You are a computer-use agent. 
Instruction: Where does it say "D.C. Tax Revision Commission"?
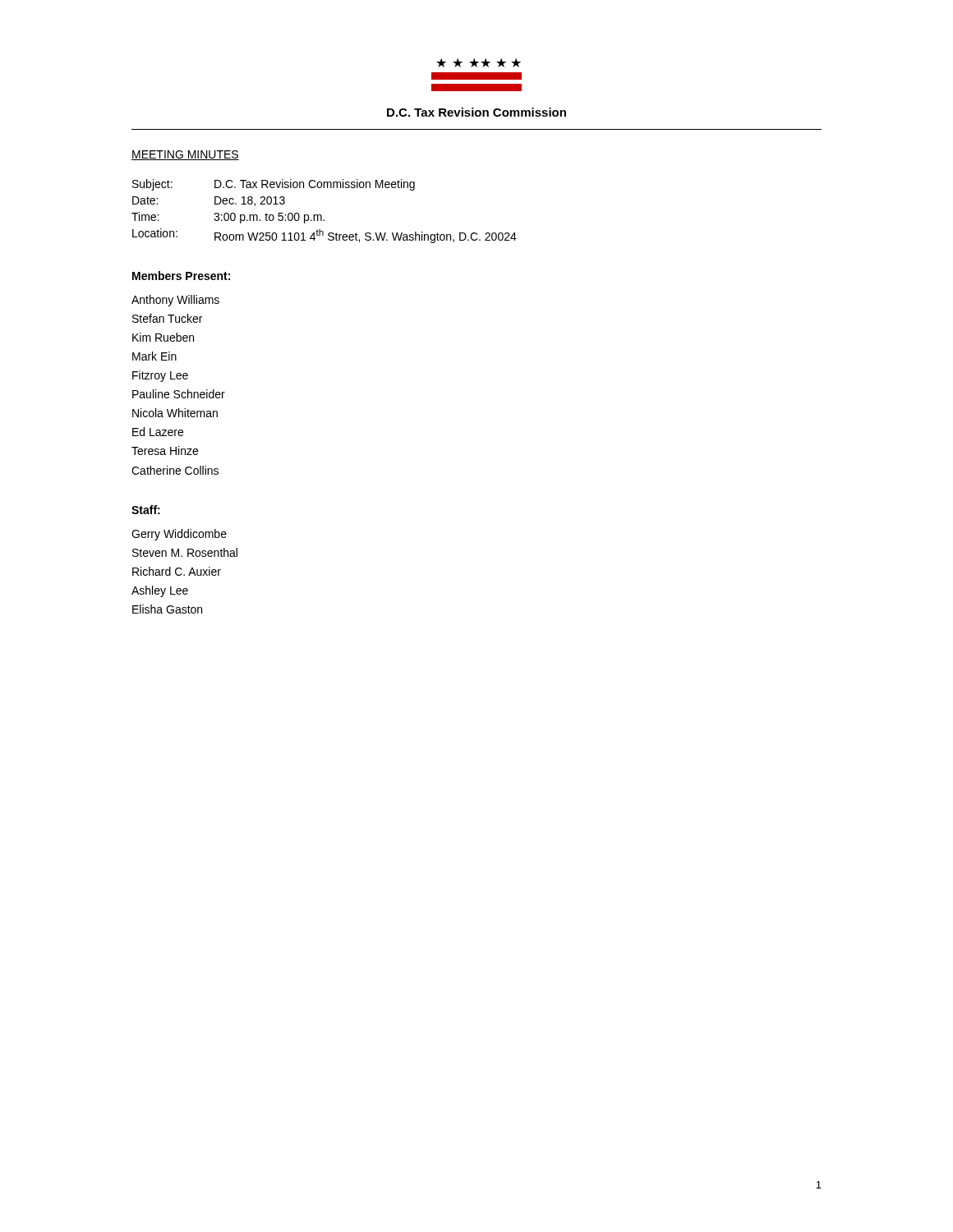pos(476,112)
